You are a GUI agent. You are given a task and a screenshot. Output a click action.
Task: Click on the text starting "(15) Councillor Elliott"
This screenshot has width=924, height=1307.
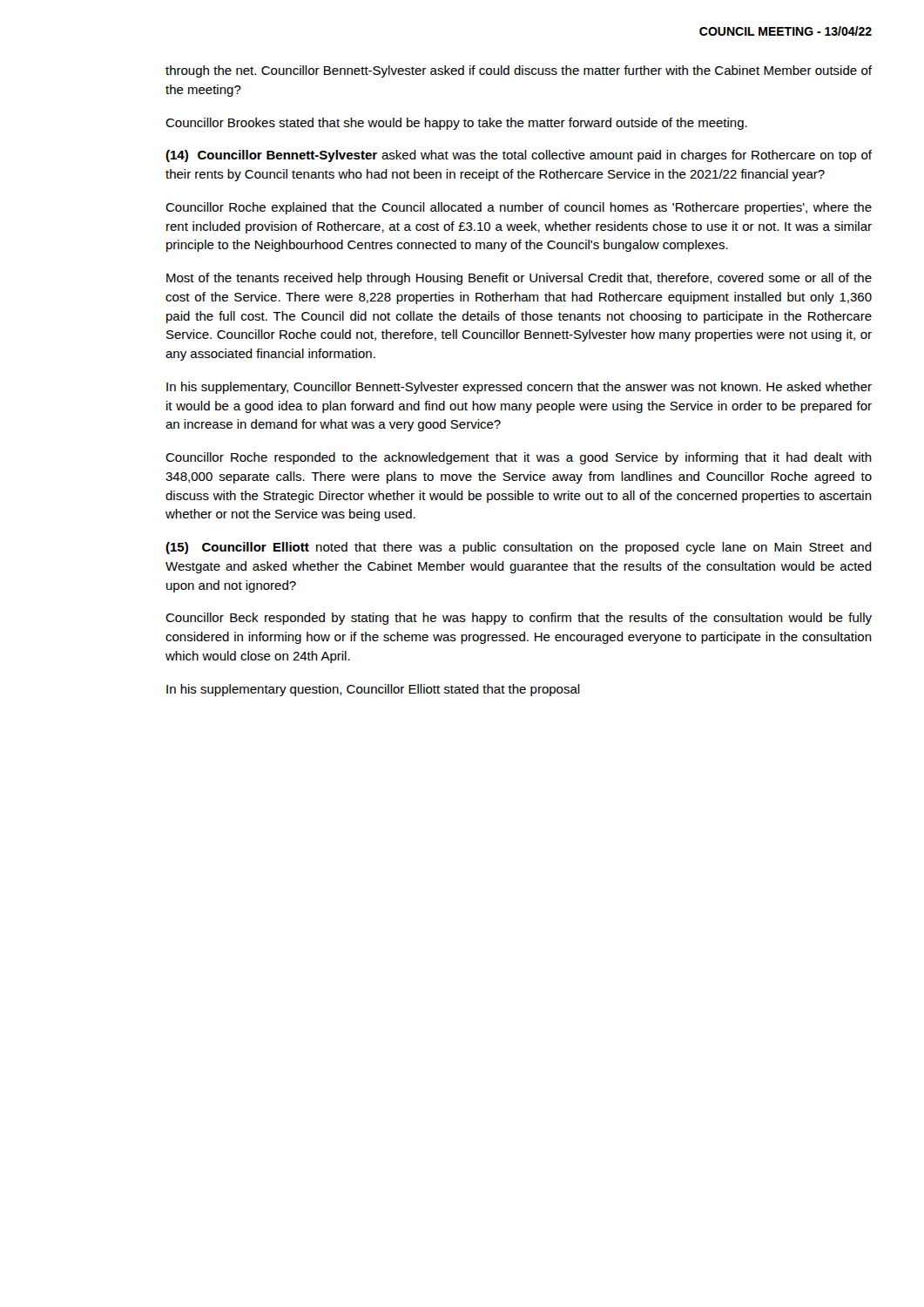[519, 566]
